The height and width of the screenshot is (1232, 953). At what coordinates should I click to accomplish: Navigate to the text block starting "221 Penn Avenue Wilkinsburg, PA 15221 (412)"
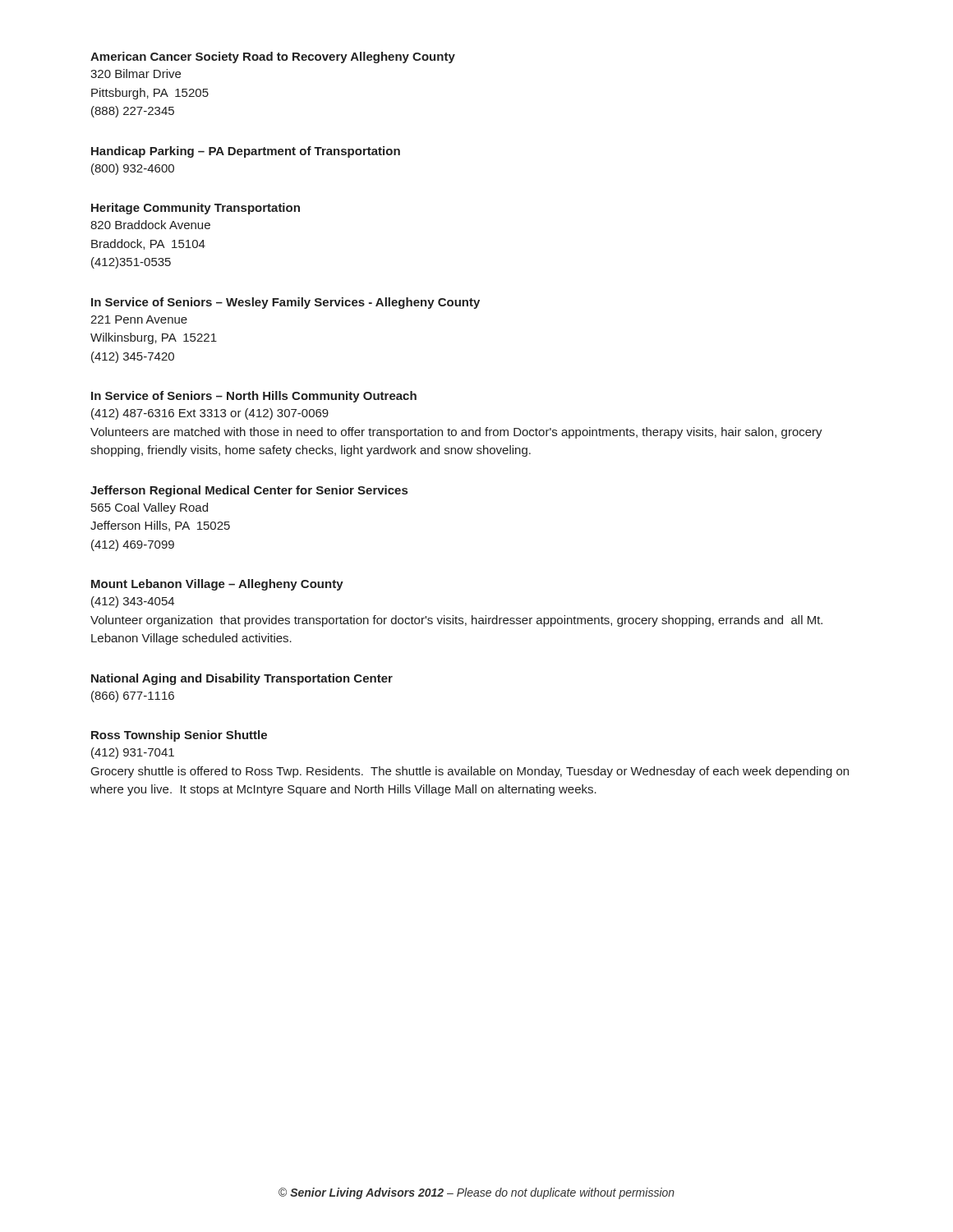[x=154, y=337]
